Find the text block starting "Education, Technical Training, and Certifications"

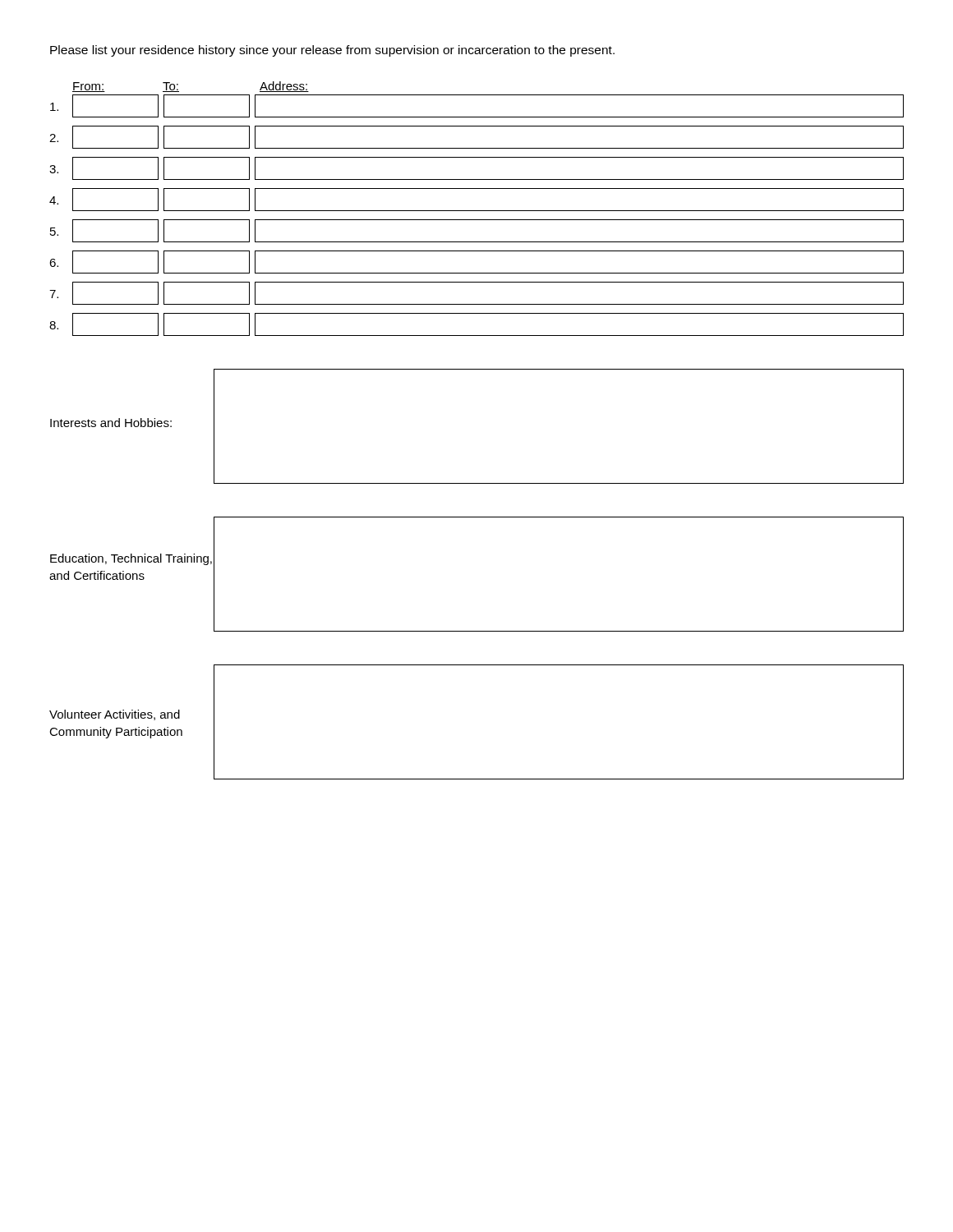click(x=476, y=574)
